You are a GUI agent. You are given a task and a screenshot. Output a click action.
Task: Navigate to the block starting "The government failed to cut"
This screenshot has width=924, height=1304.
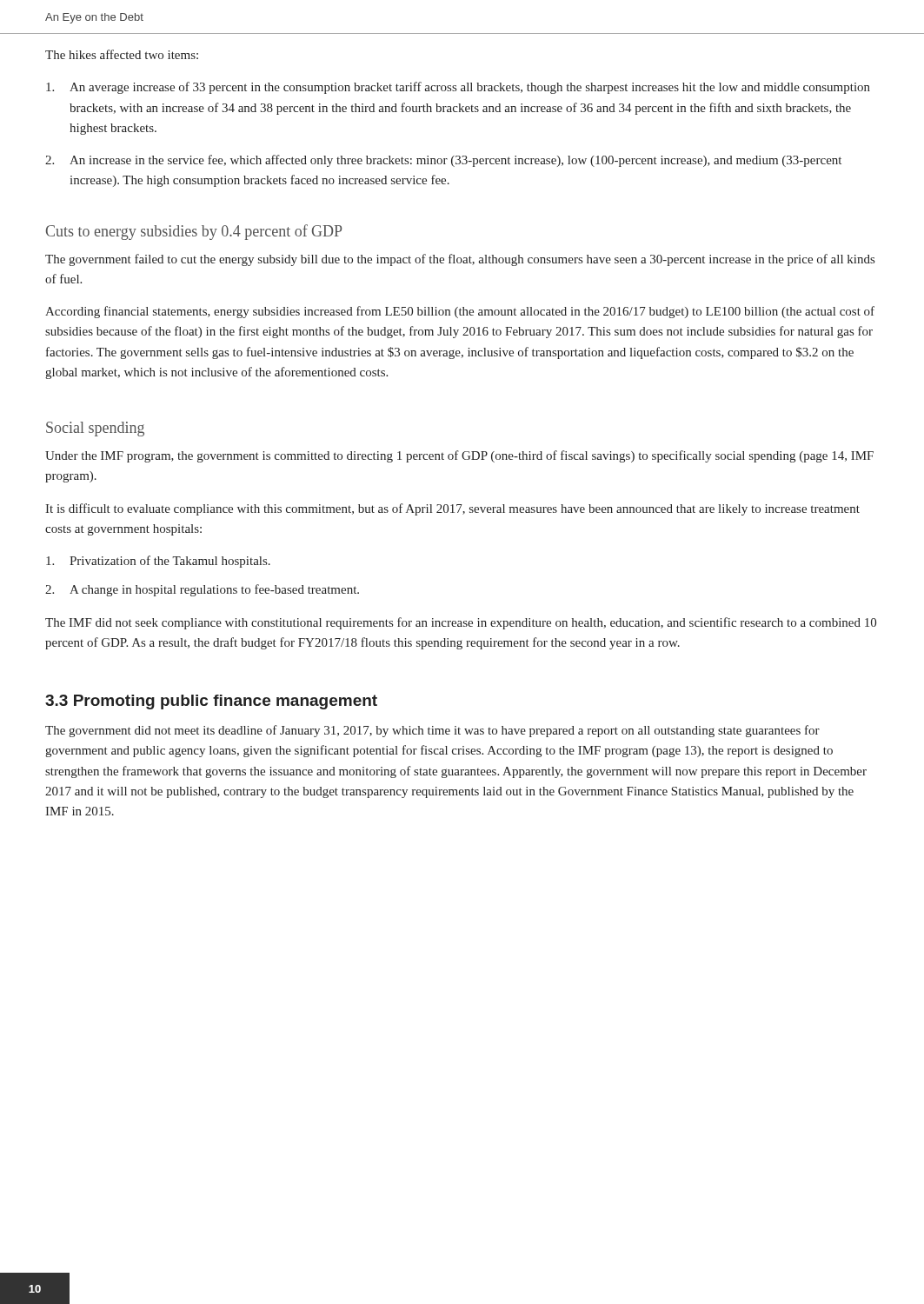pos(460,269)
